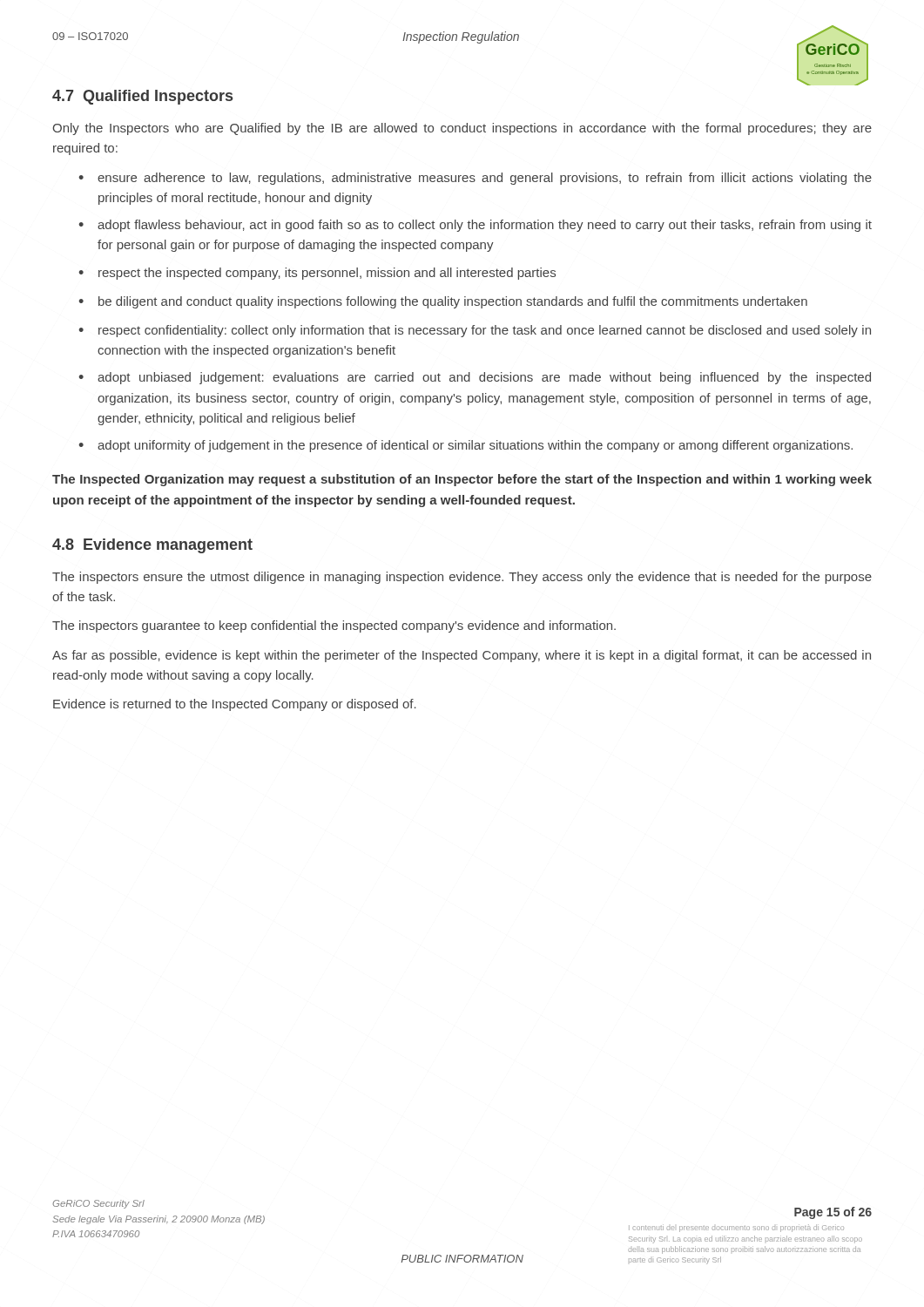Viewport: 924px width, 1307px height.
Task: Locate the region starting "• adopt uniformity of judgement in"
Action: point(475,446)
